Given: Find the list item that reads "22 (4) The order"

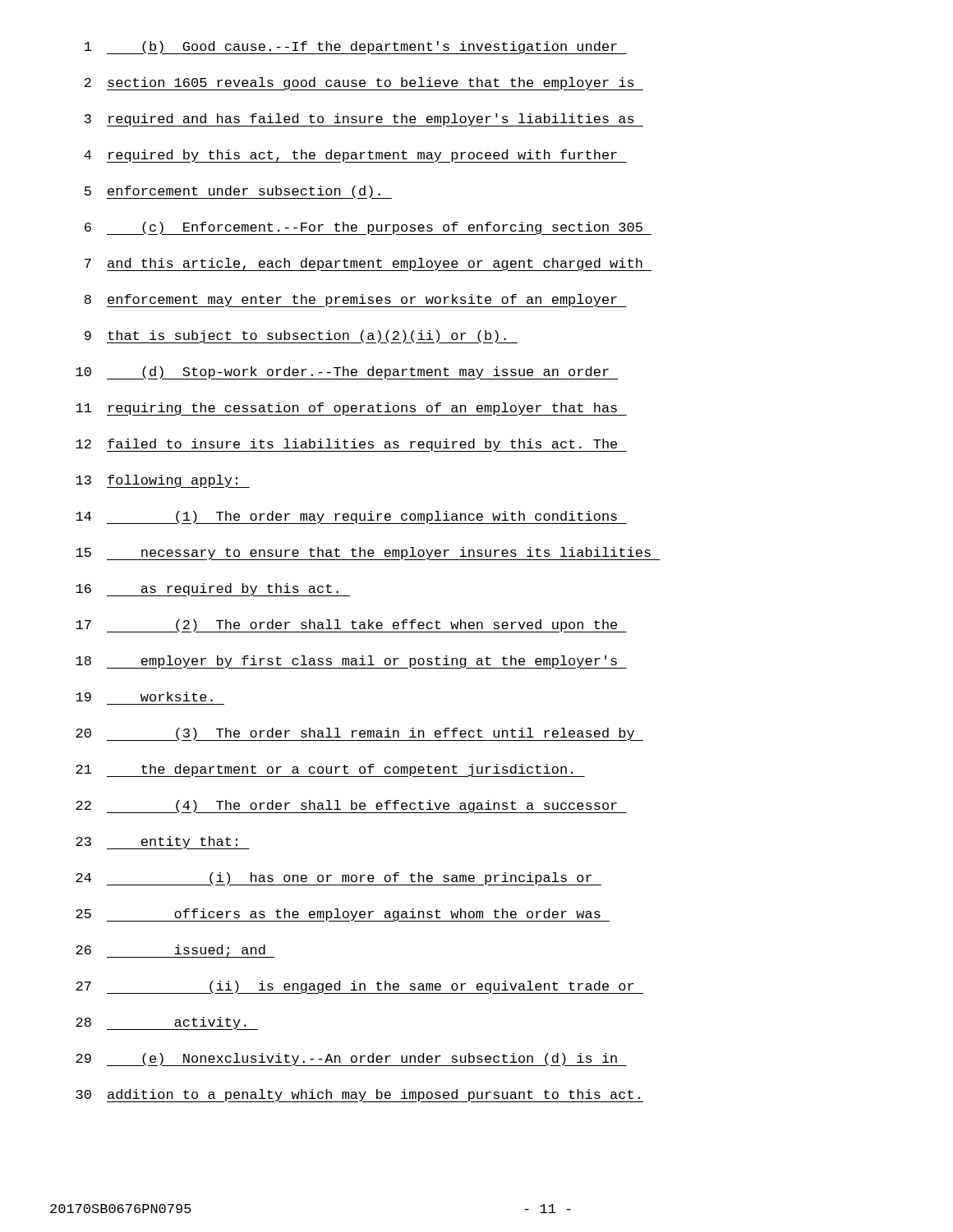Looking at the screenshot, I should [338, 807].
